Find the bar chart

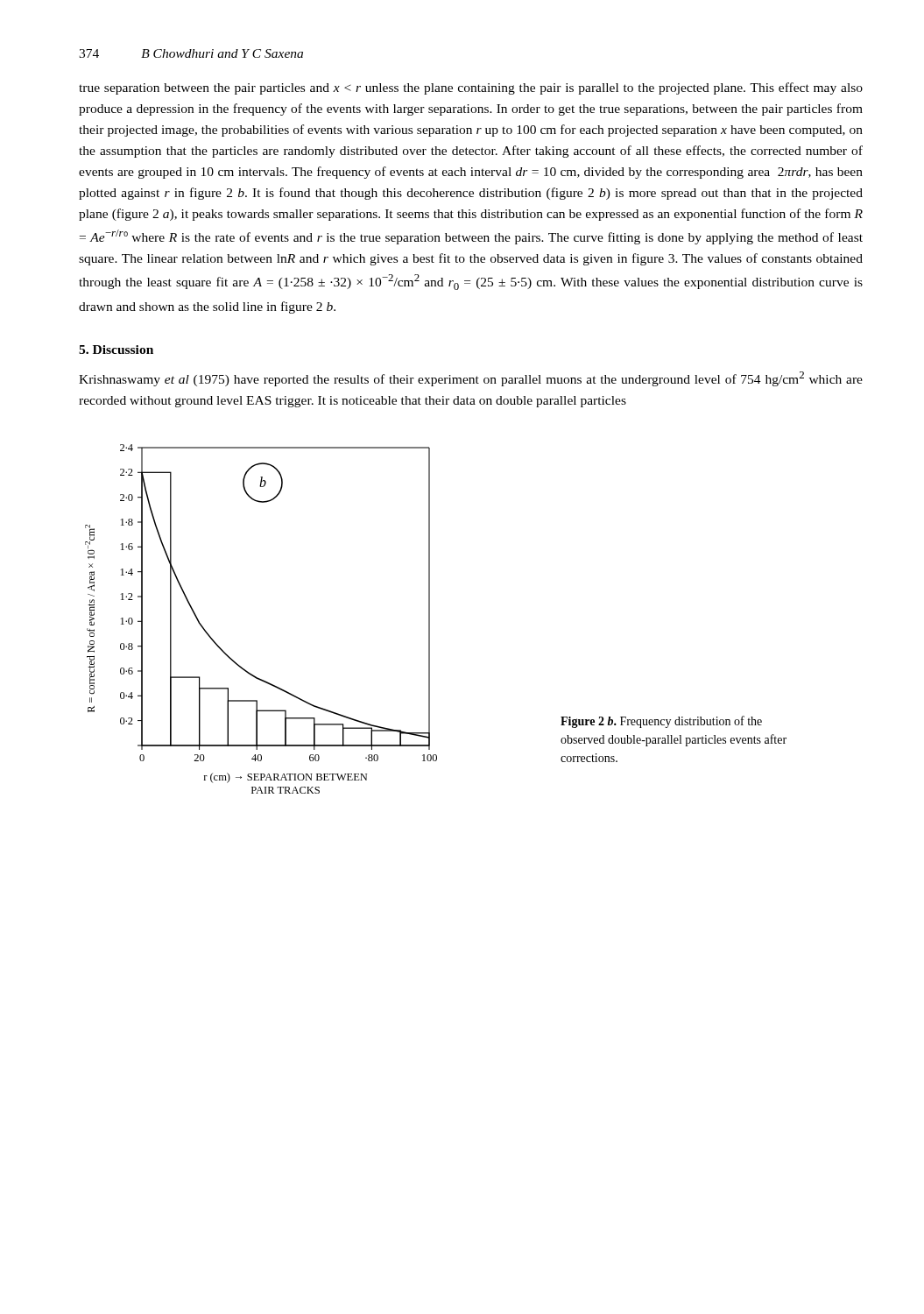point(471,618)
